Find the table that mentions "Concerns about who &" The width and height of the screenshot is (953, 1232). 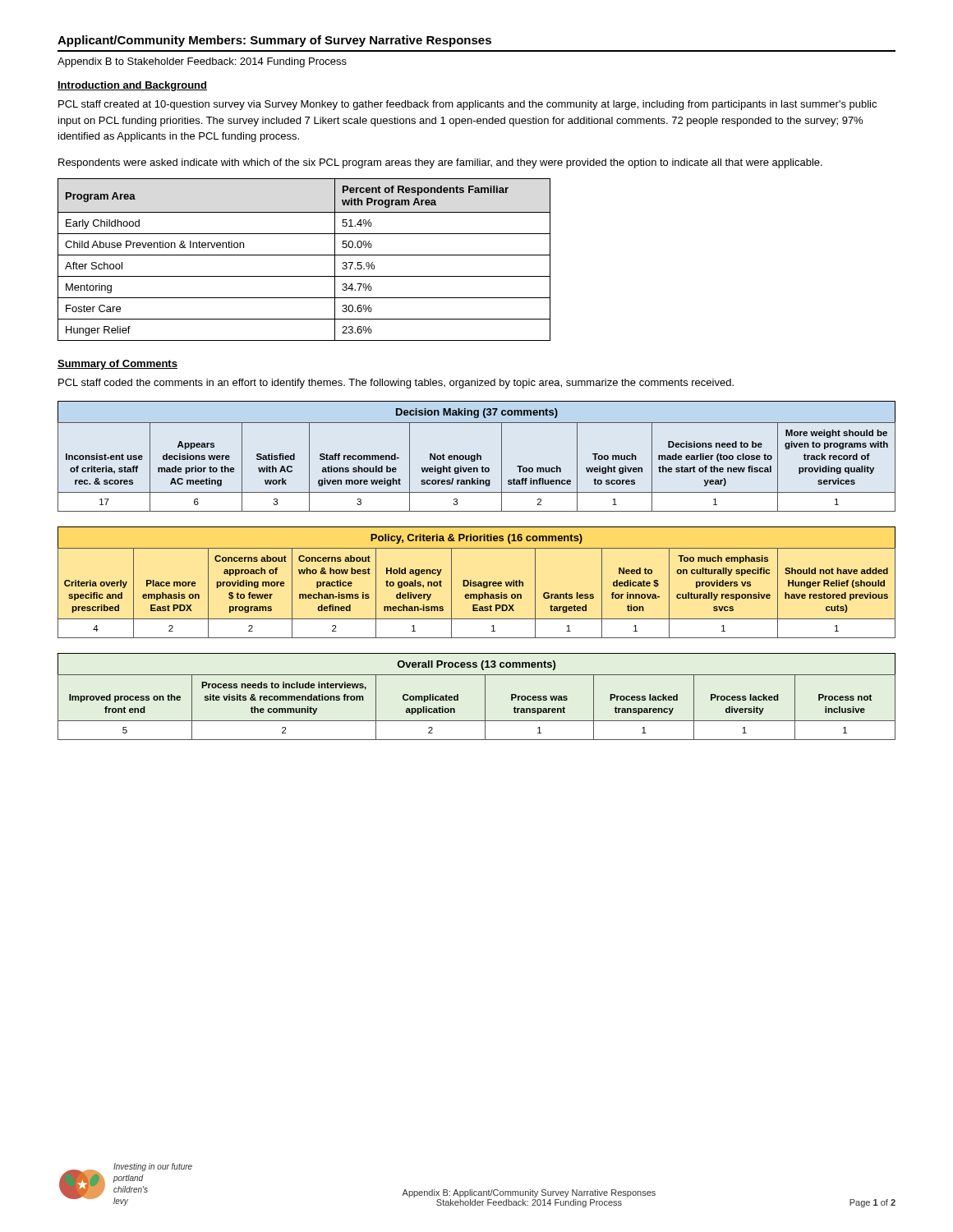pos(476,582)
